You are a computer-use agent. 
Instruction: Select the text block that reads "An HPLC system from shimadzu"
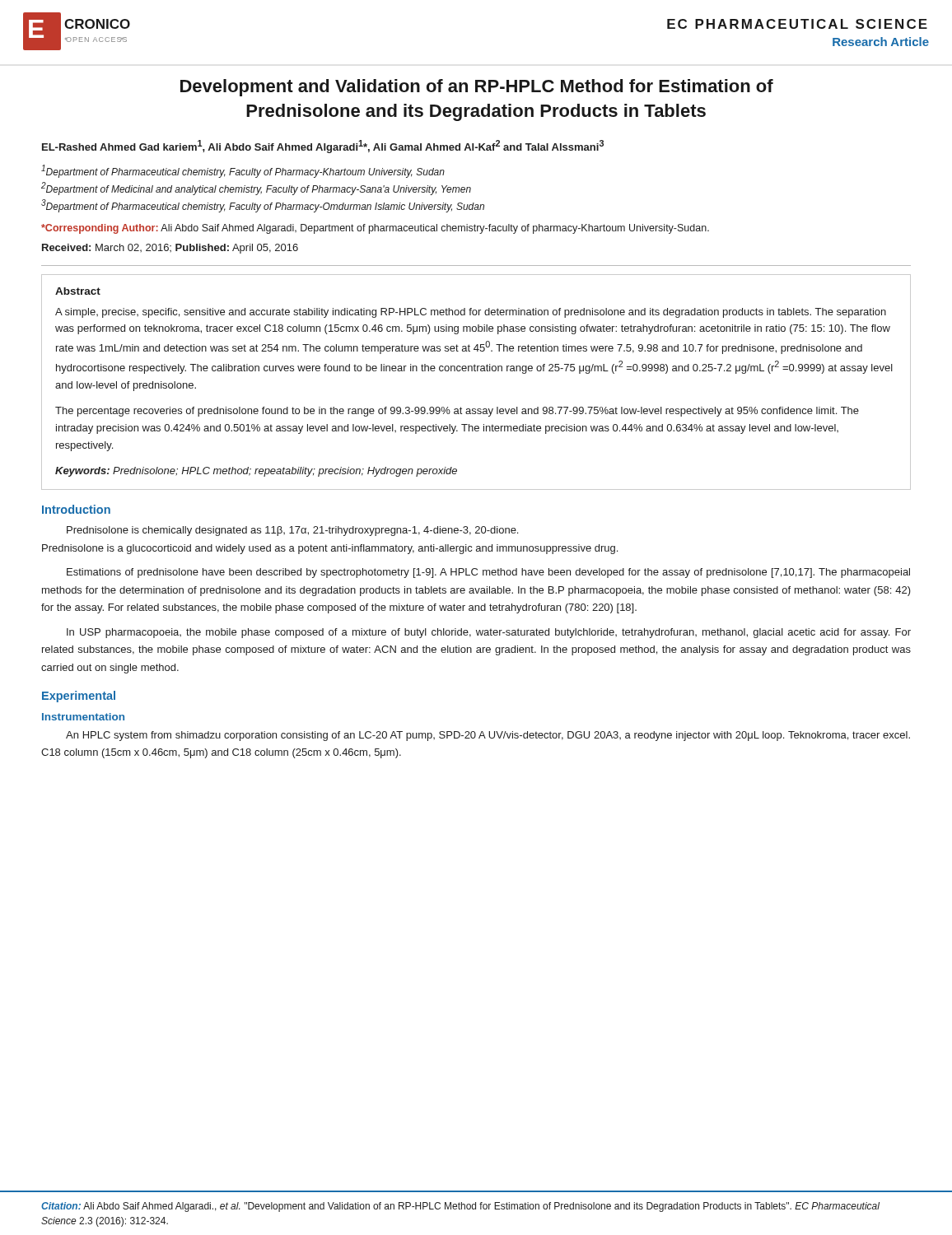(x=476, y=744)
